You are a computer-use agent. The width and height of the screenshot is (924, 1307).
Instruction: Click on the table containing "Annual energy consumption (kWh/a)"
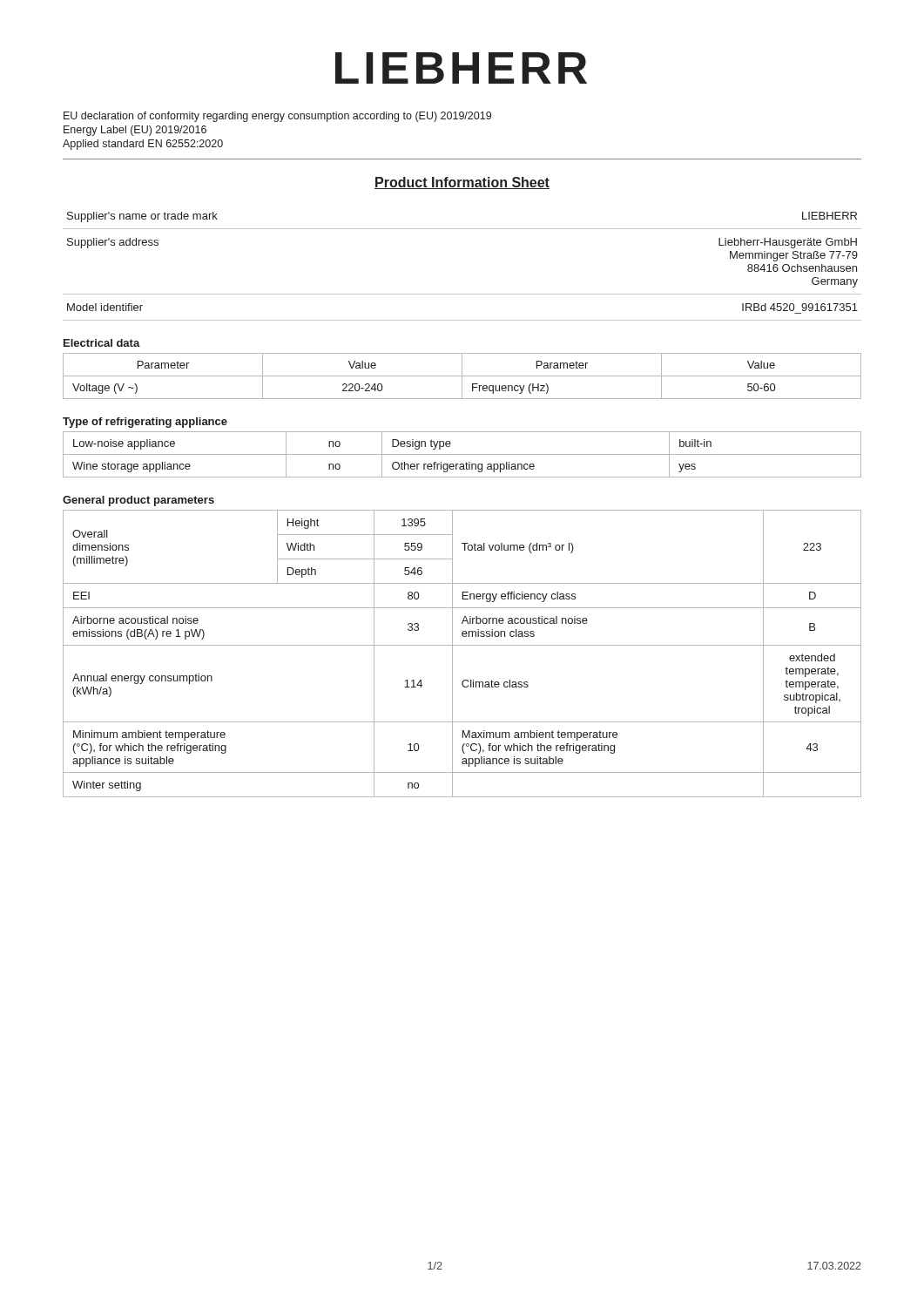(462, 654)
